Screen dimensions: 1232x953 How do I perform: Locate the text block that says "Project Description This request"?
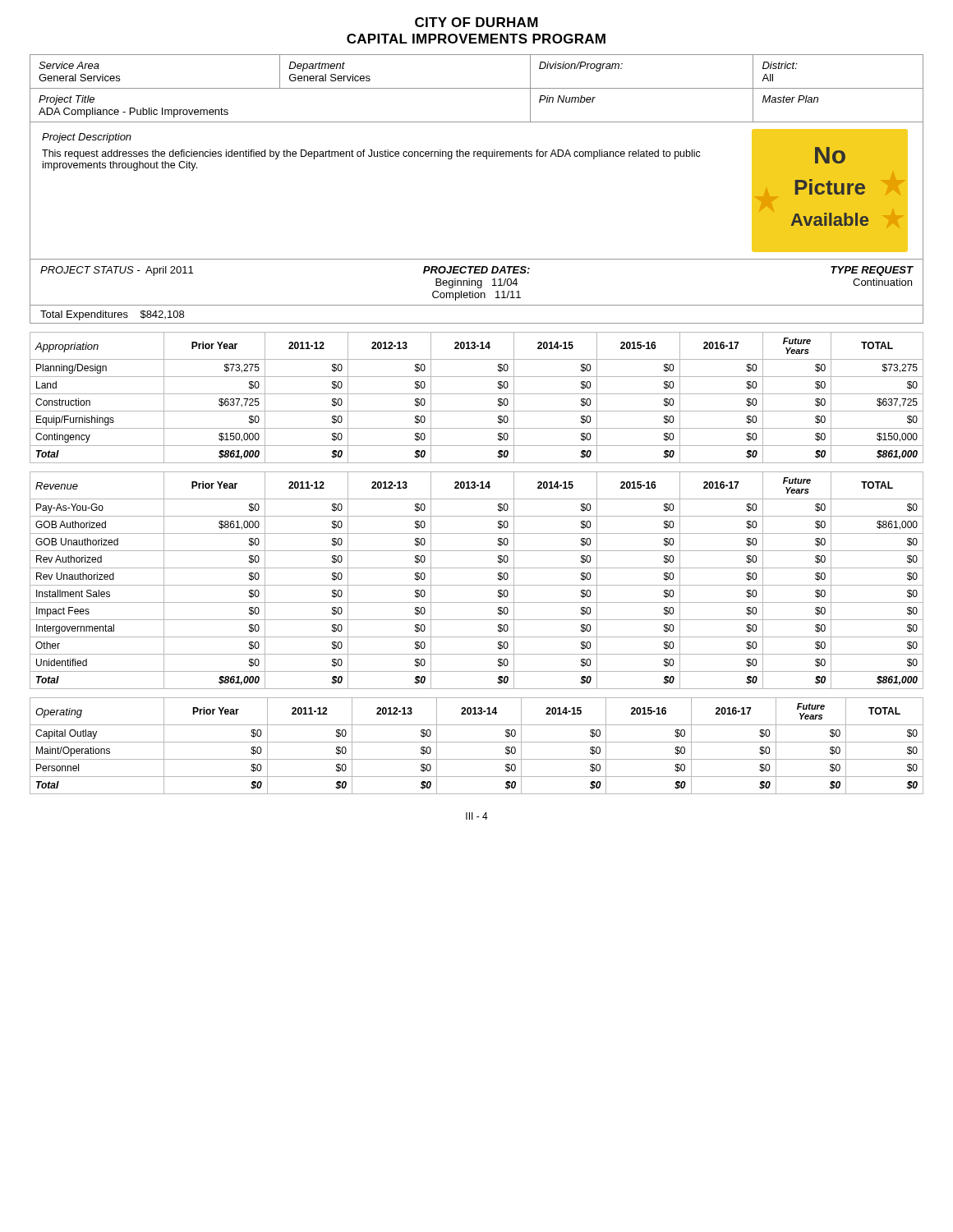click(384, 151)
